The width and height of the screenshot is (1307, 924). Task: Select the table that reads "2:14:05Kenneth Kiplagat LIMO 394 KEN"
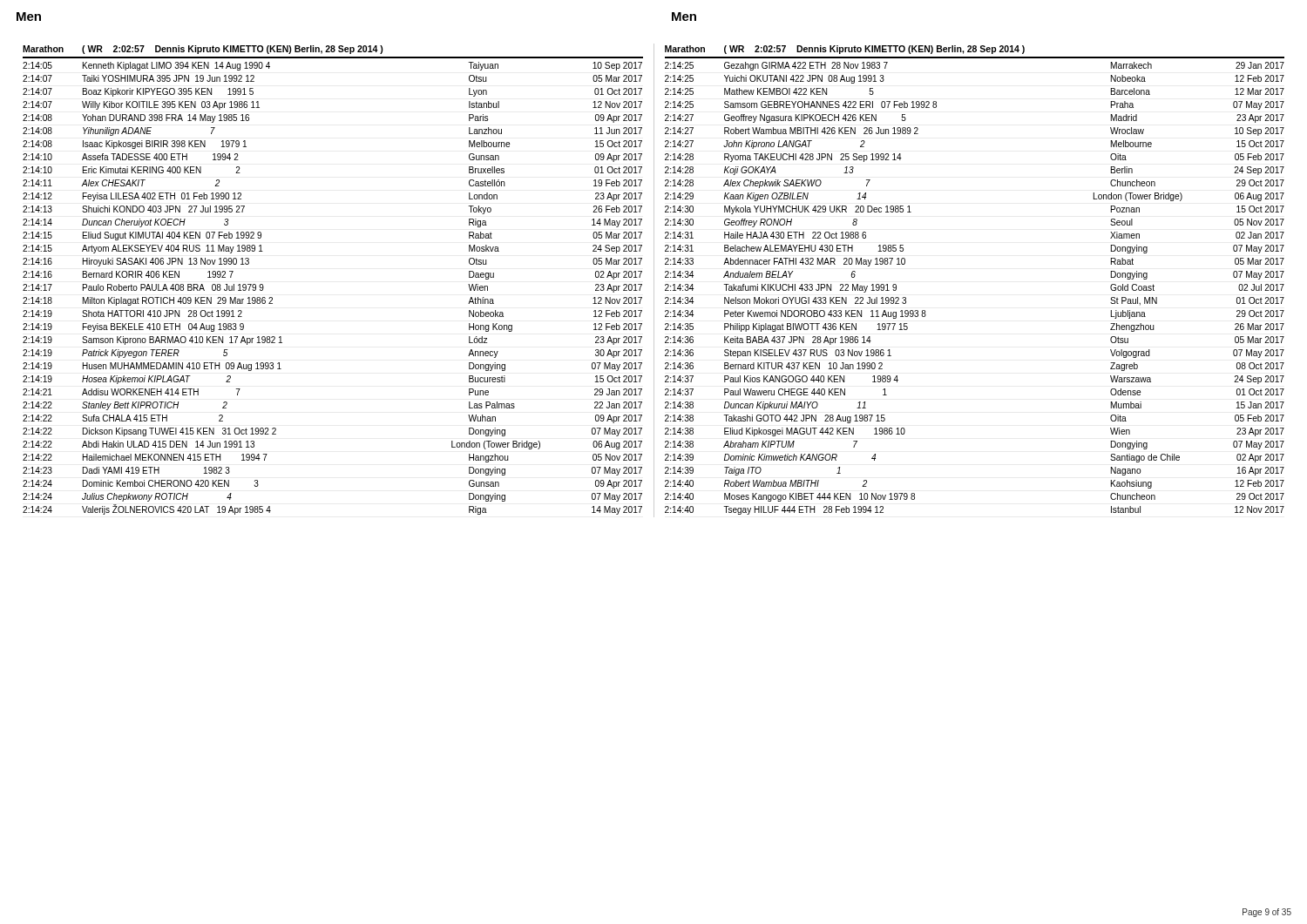pos(333,289)
